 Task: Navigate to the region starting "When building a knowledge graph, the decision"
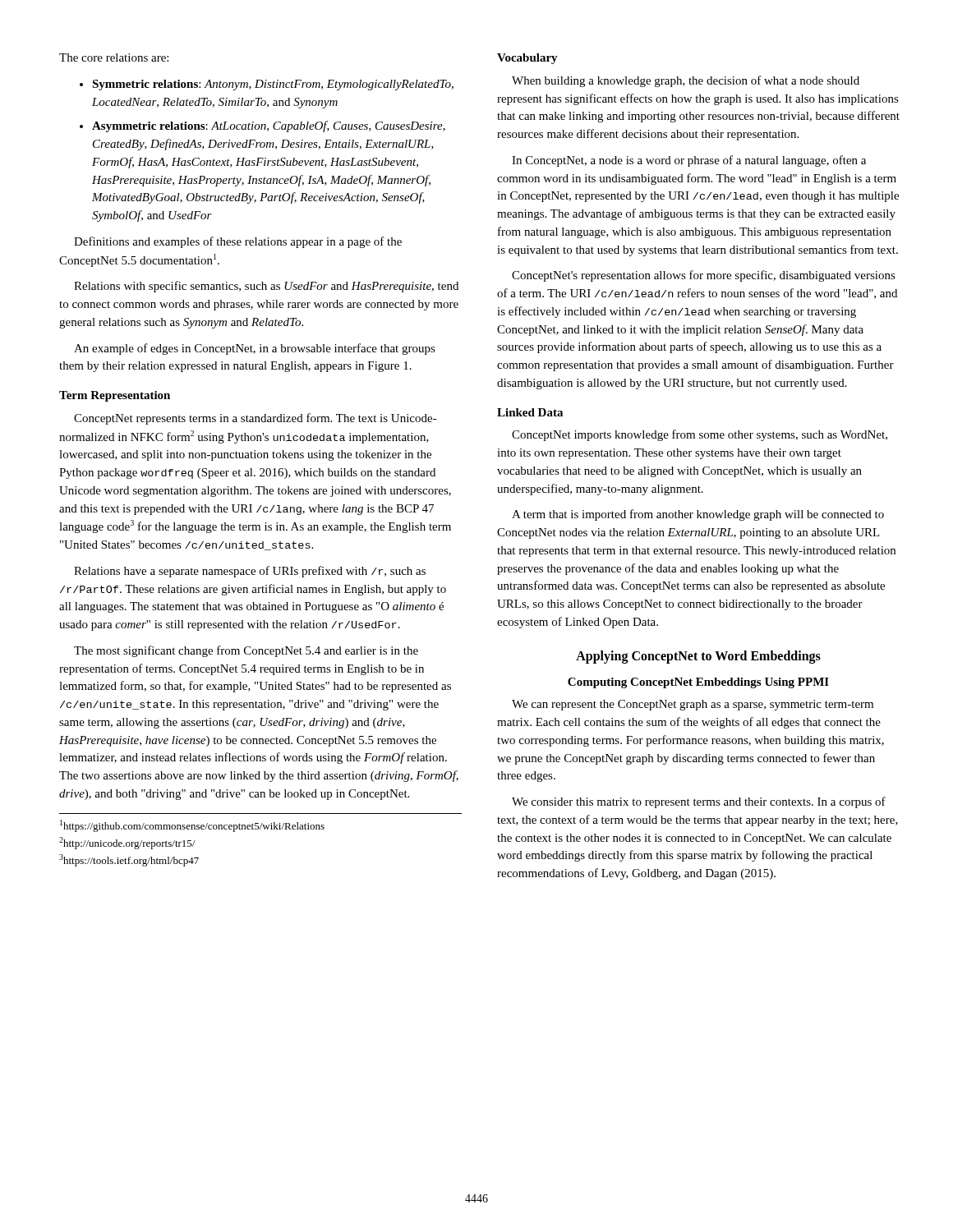point(698,107)
